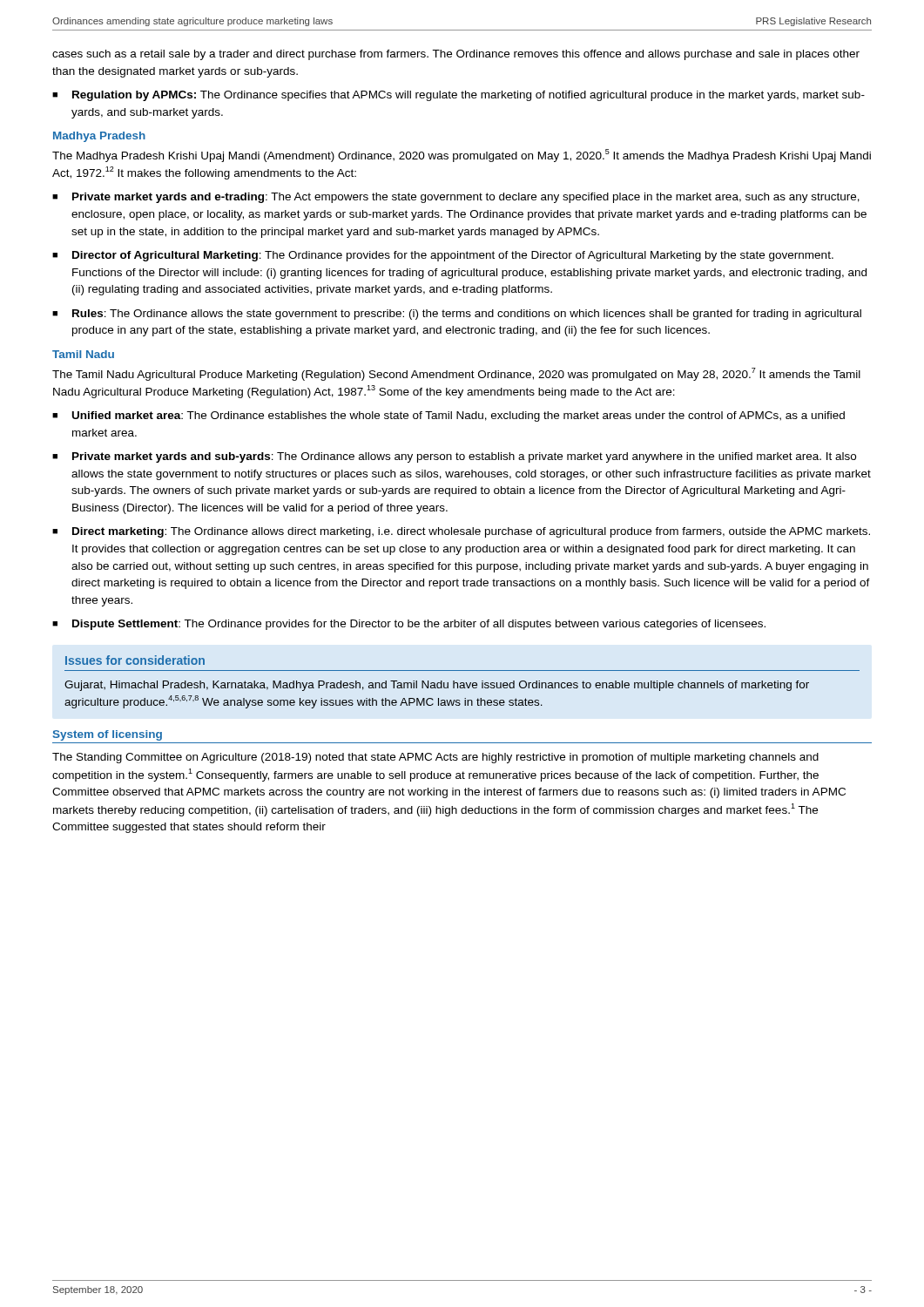The image size is (924, 1307).
Task: Find the list item that says "■ Private market yards and sub-yards:"
Action: (x=462, y=482)
